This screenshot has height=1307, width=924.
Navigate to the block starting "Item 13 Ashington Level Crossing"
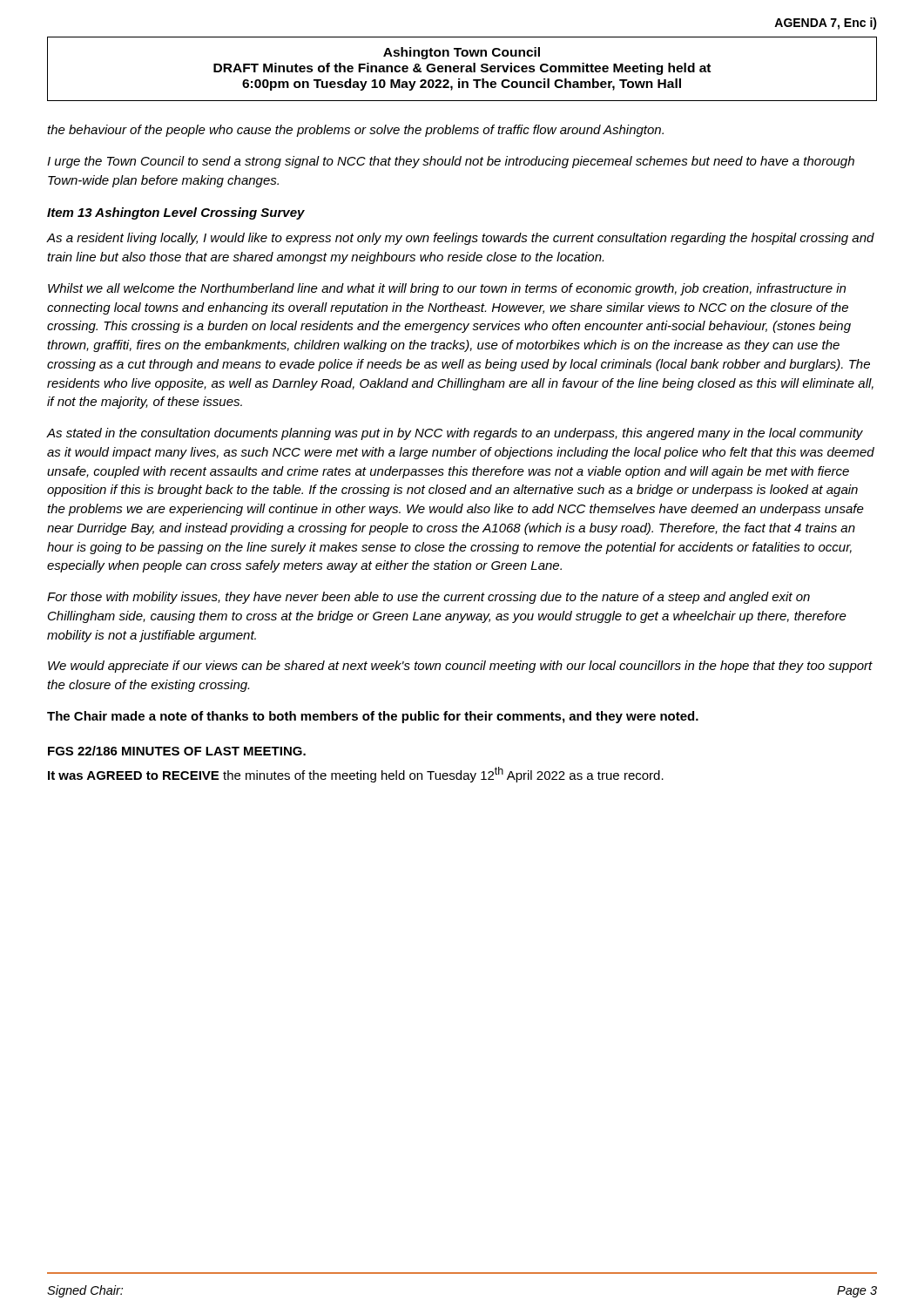click(176, 212)
